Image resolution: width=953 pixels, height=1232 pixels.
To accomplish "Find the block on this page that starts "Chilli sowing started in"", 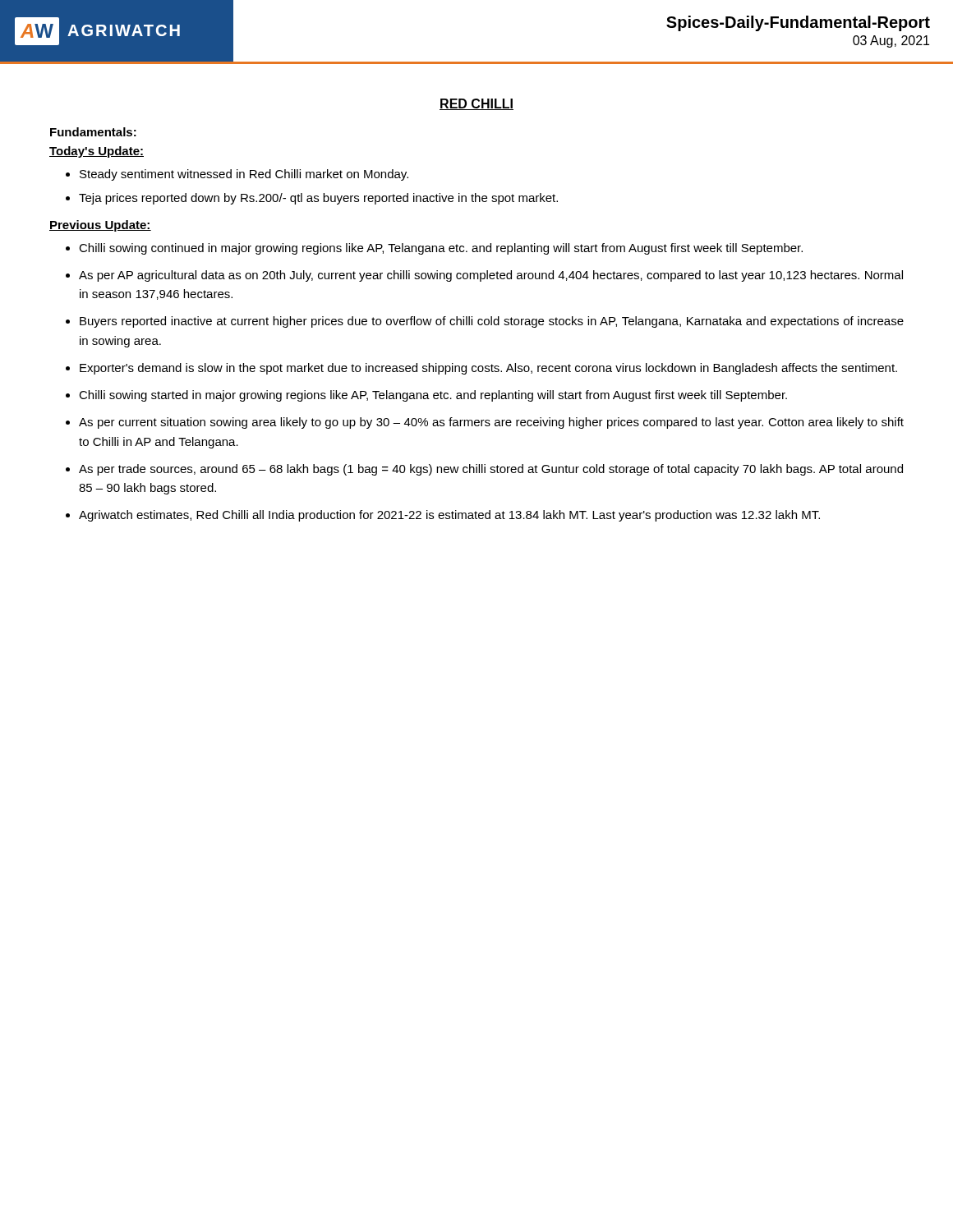I will [476, 395].
